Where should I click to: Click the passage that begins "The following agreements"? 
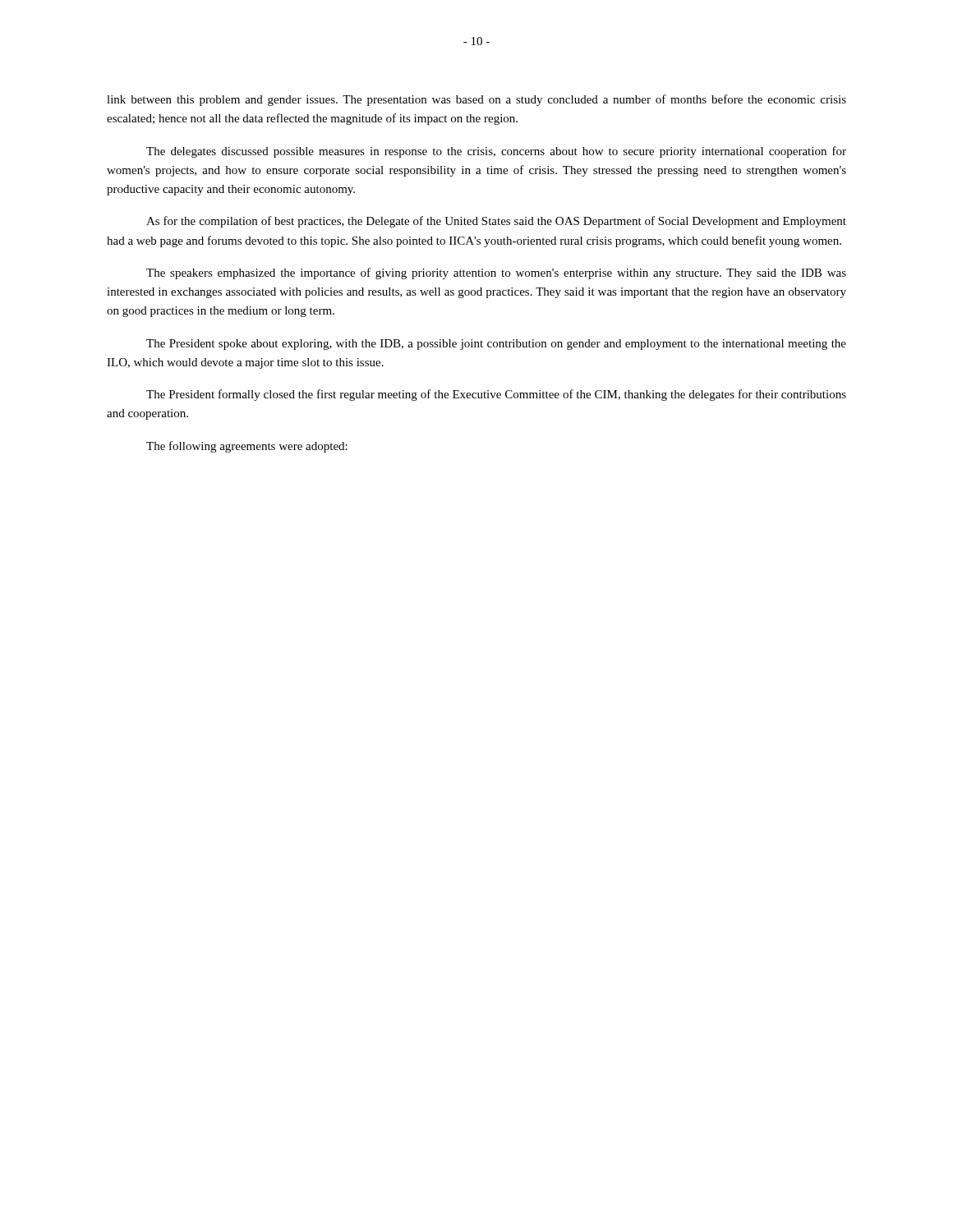pos(247,446)
